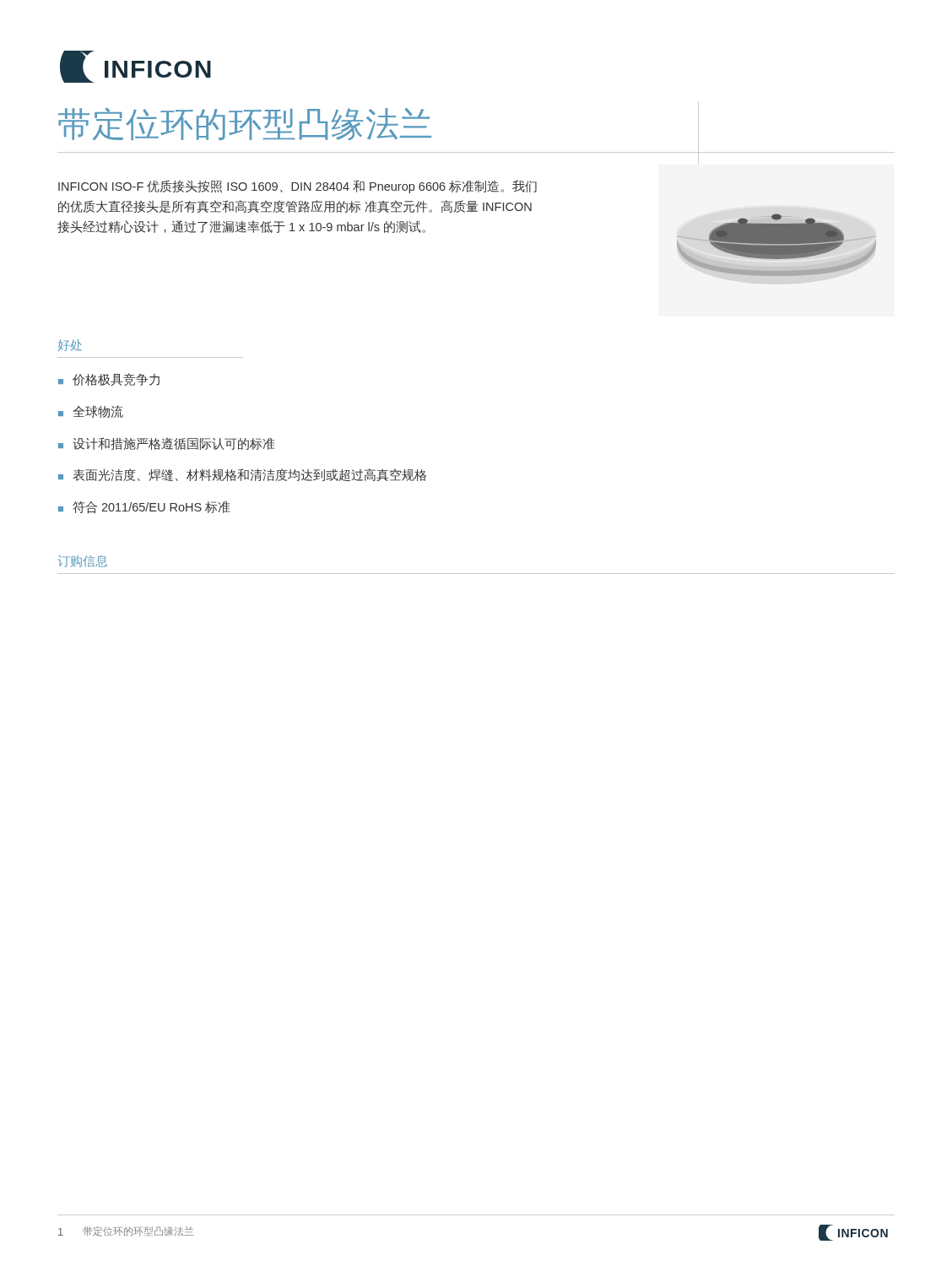Select the list item that says "■ 设计和措施严格遵循国际认可的标准"
This screenshot has height=1266, width=952.
pyautogui.click(x=166, y=444)
